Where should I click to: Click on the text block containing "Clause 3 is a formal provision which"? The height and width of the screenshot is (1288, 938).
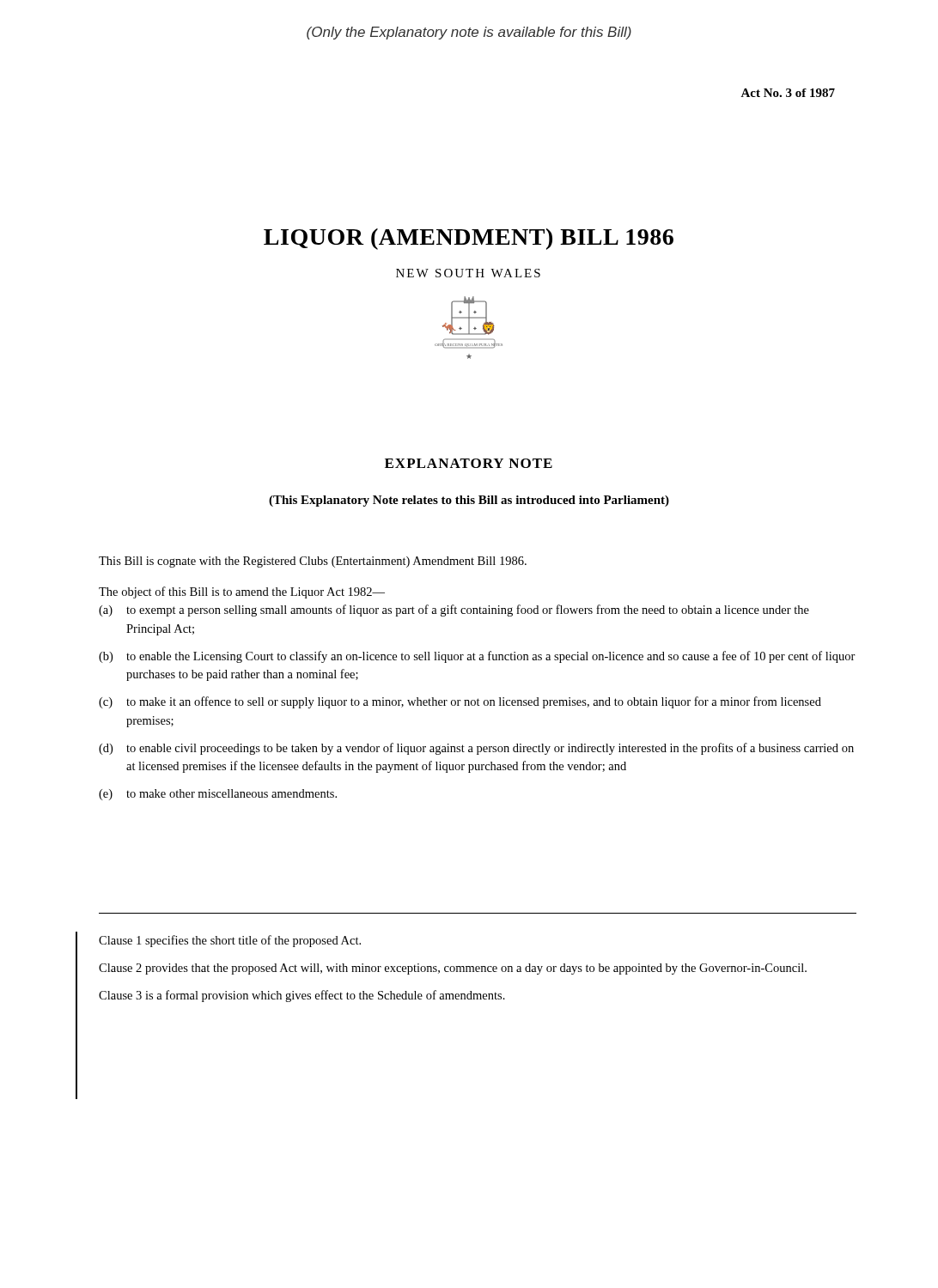click(302, 995)
